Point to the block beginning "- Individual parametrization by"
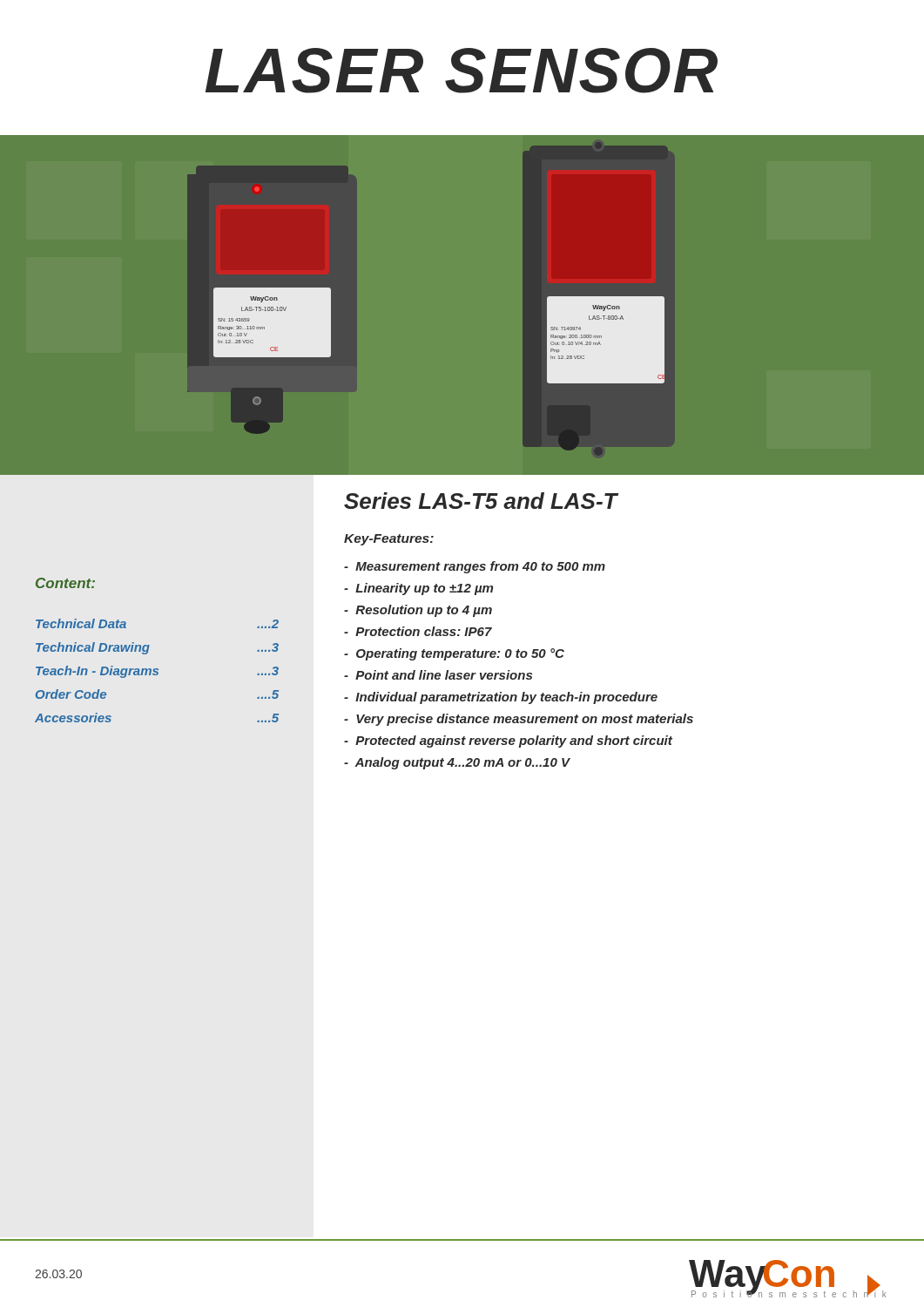 [x=501, y=697]
